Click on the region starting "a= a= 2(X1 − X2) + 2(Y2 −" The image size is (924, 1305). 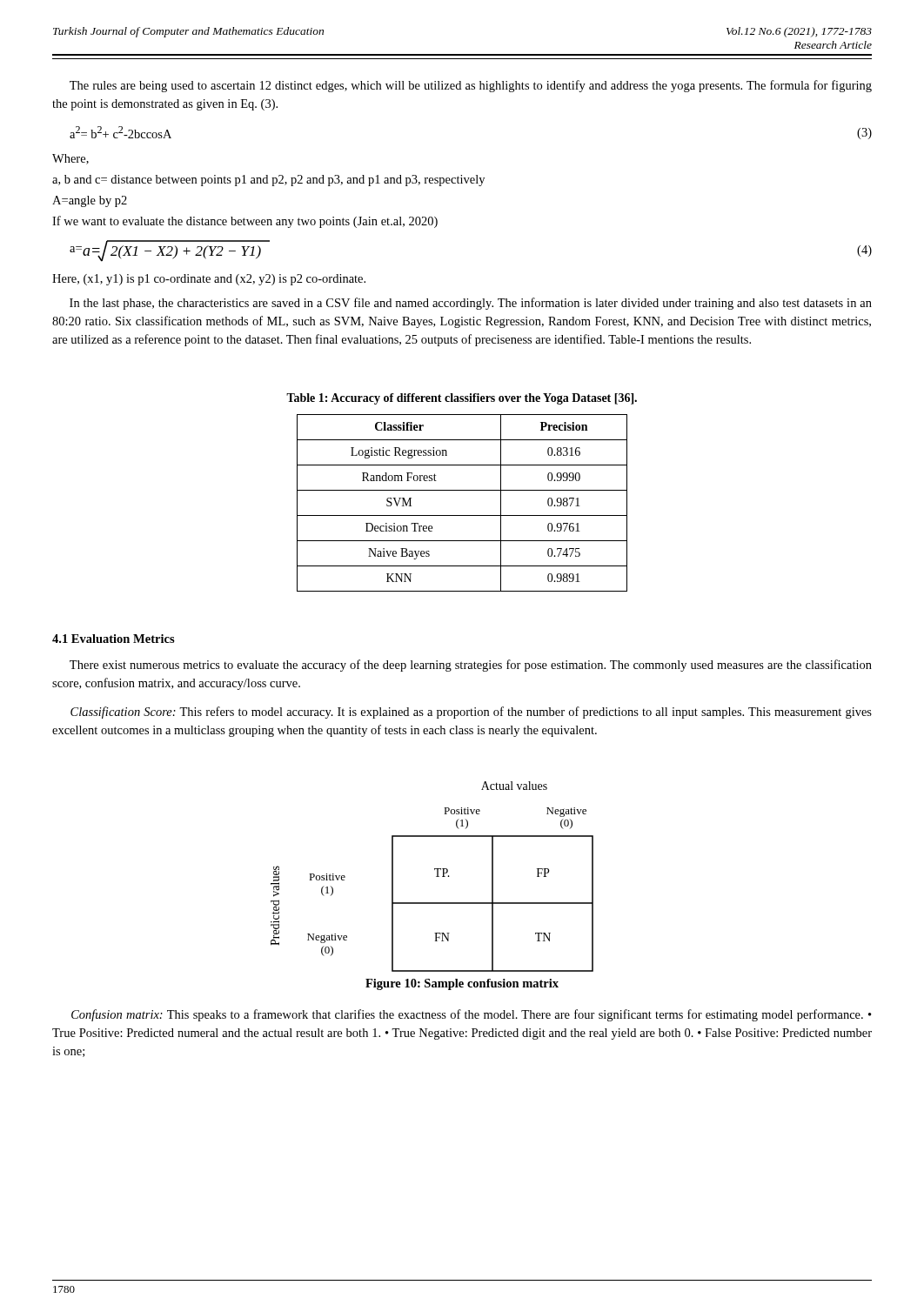183,251
